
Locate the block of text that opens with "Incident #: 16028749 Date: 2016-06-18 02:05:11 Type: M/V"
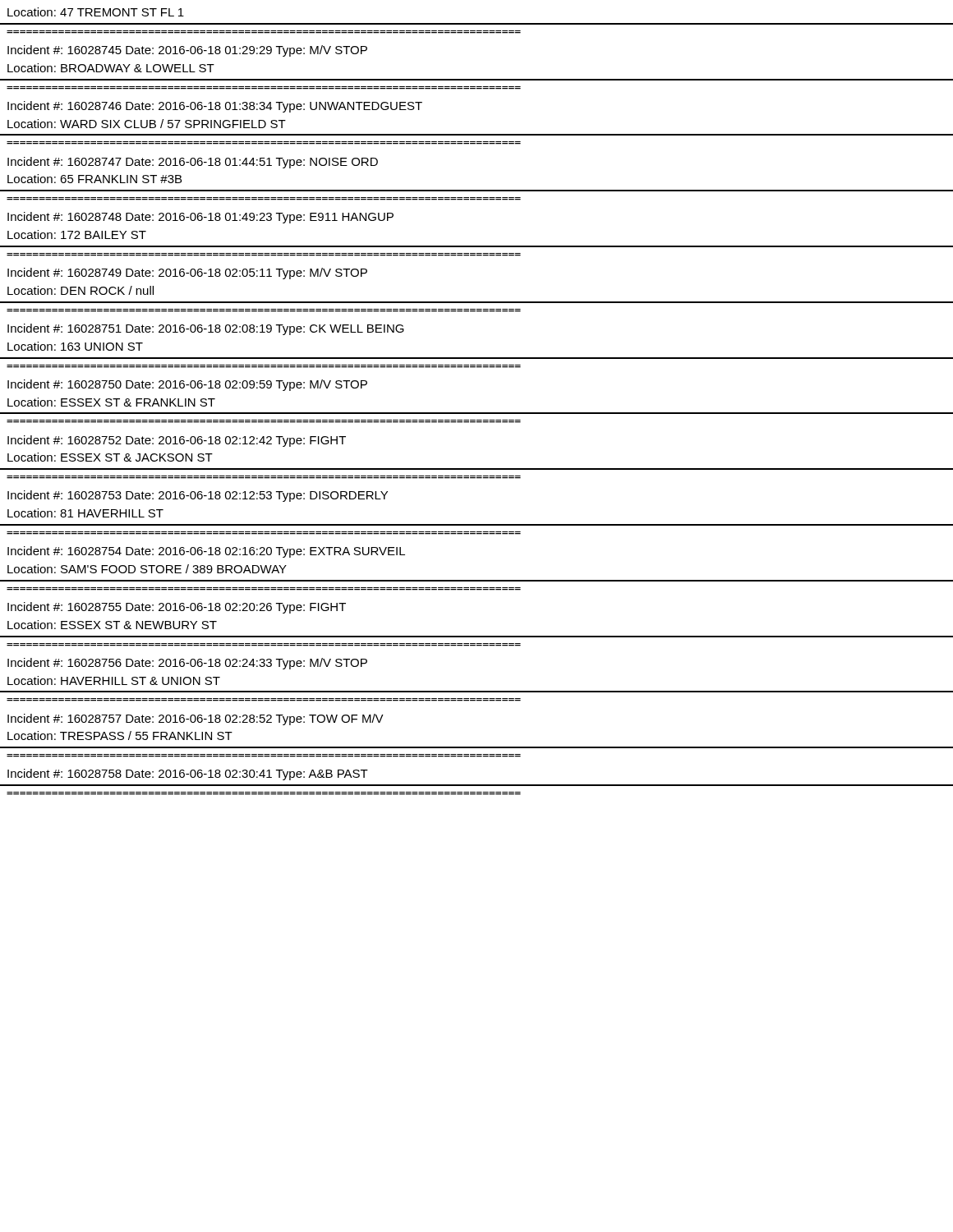(x=187, y=274)
